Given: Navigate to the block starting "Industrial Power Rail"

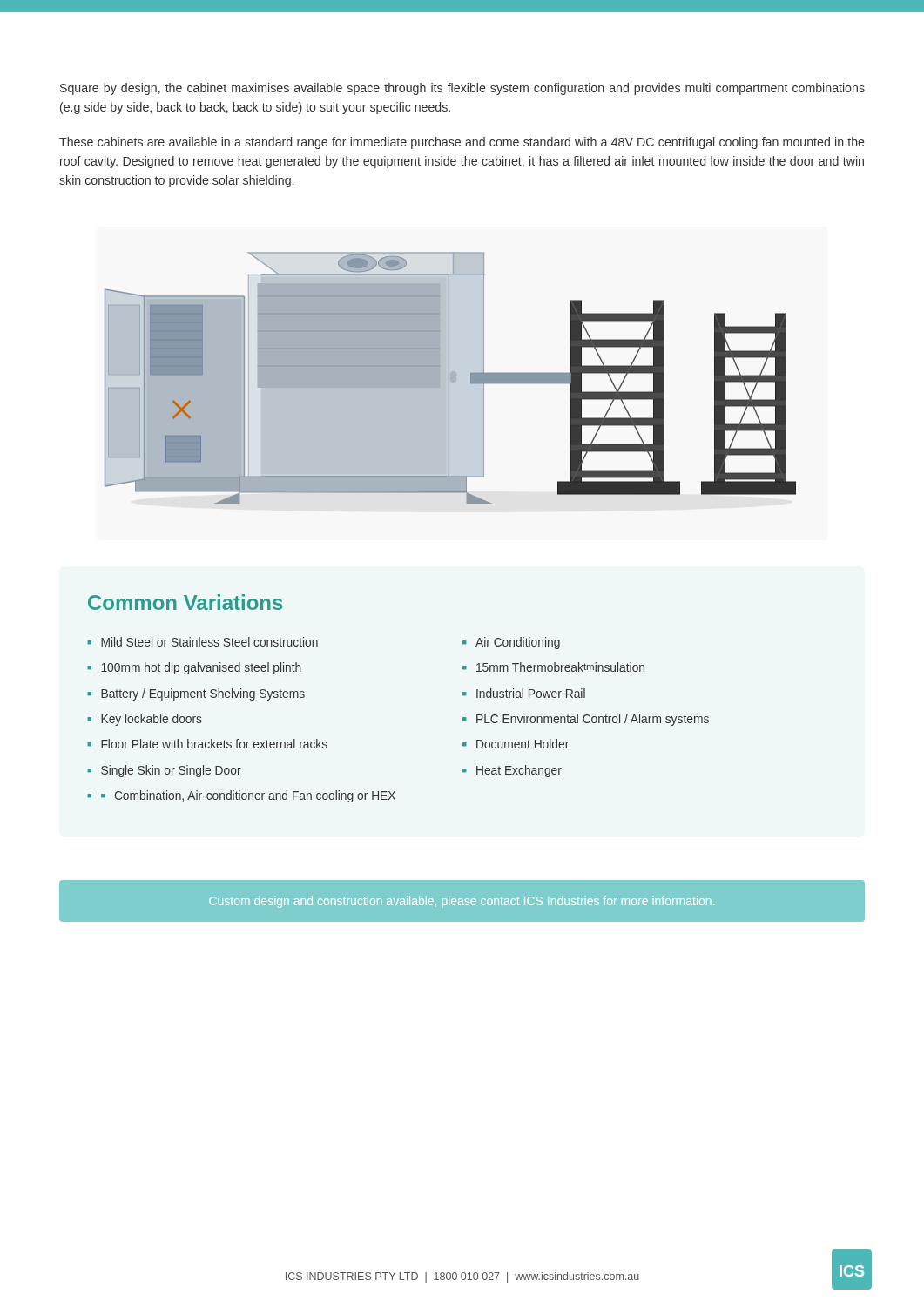Looking at the screenshot, I should (x=531, y=694).
